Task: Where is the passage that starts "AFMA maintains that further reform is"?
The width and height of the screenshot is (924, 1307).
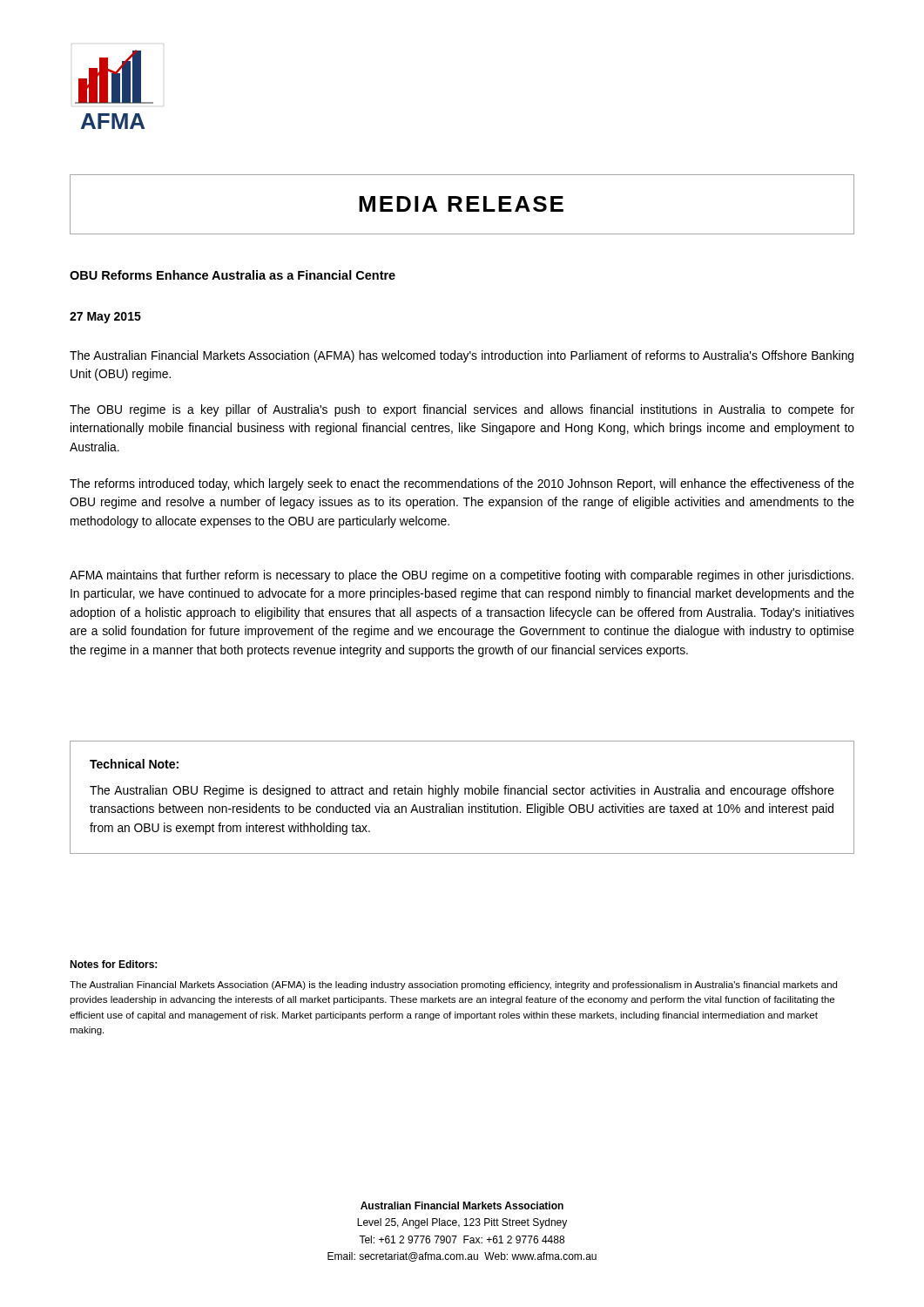Action: pyautogui.click(x=462, y=613)
